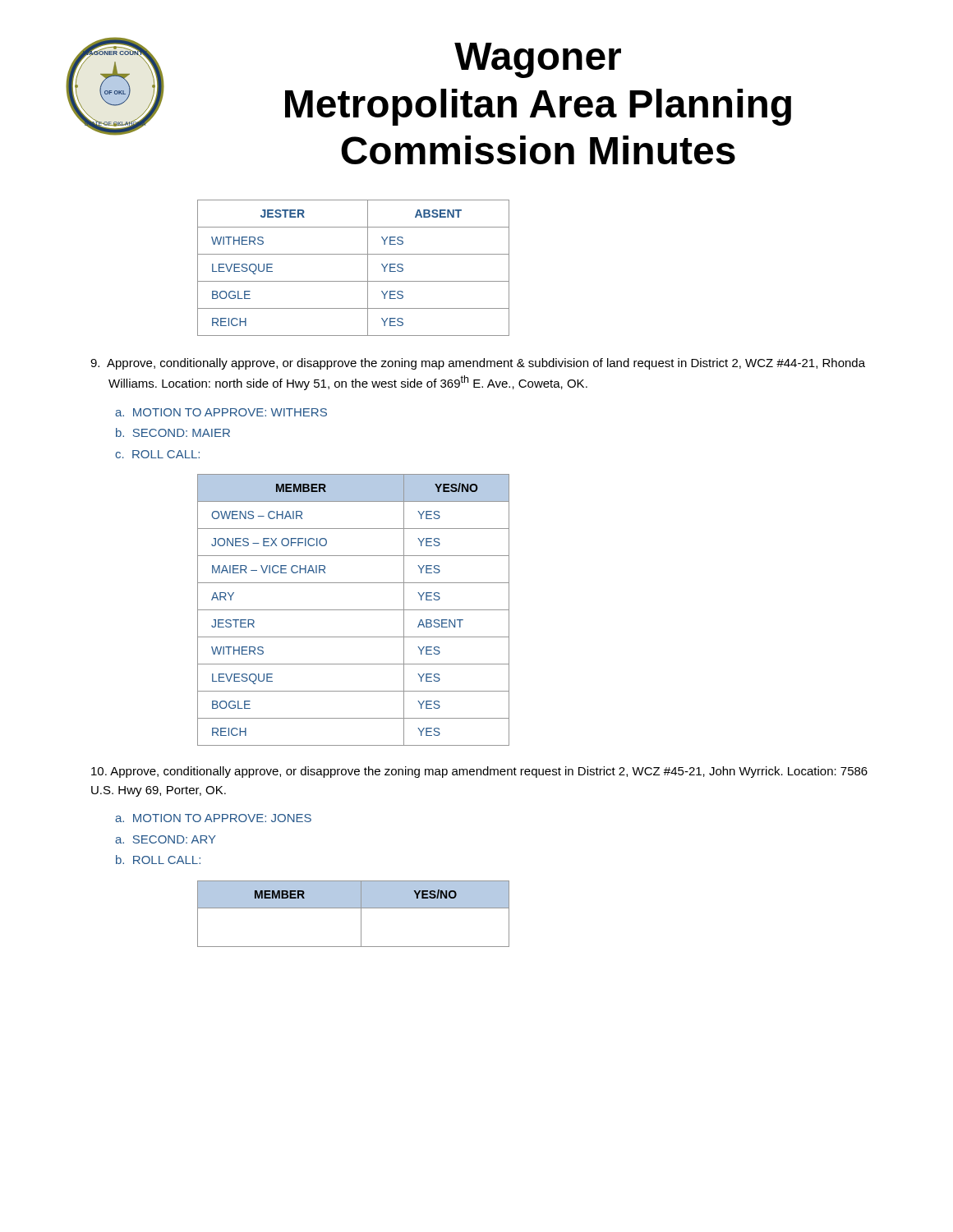Select the list item that reads "a. SECOND: ARY"
The width and height of the screenshot is (953, 1232).
click(166, 839)
